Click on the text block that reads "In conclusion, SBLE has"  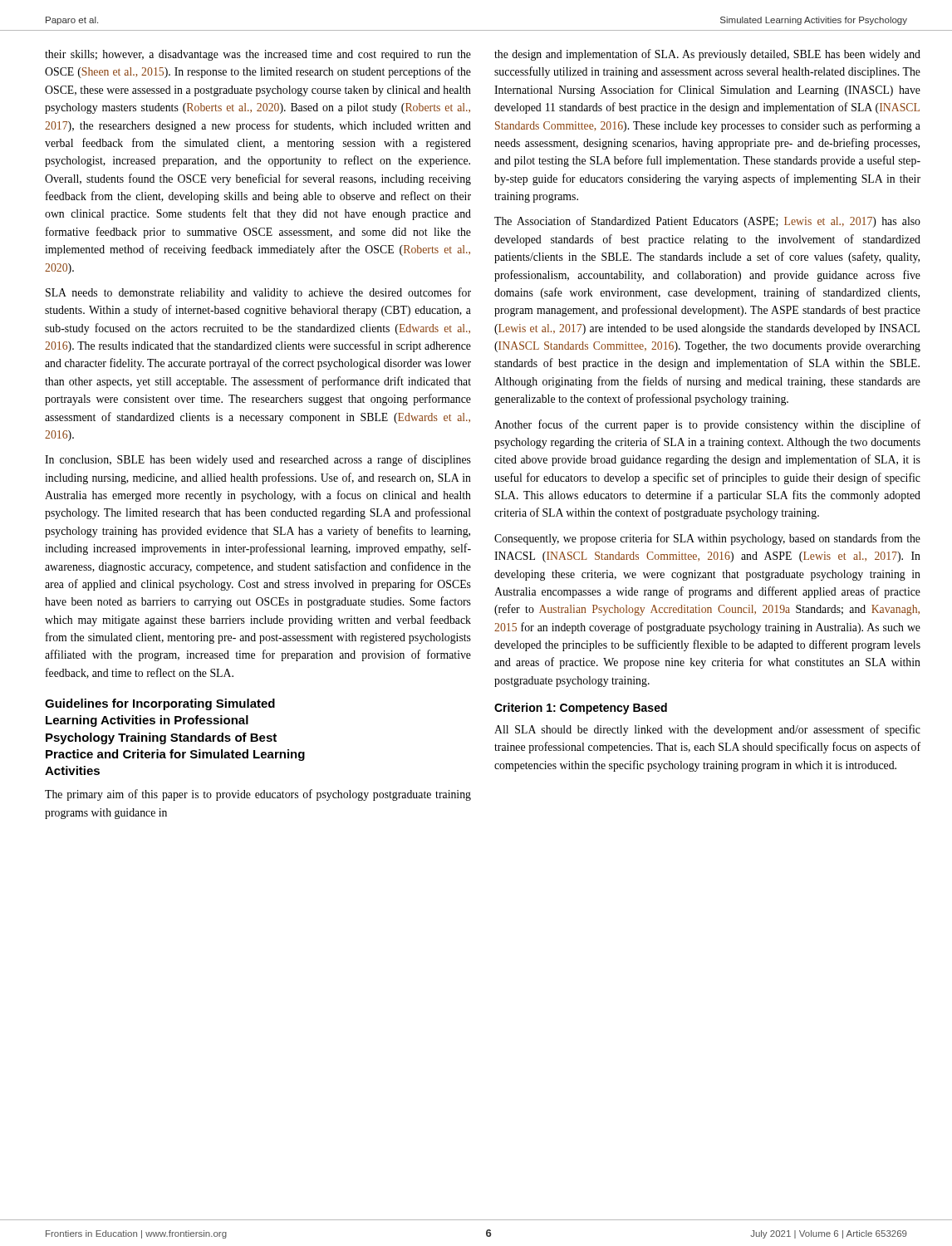(258, 567)
